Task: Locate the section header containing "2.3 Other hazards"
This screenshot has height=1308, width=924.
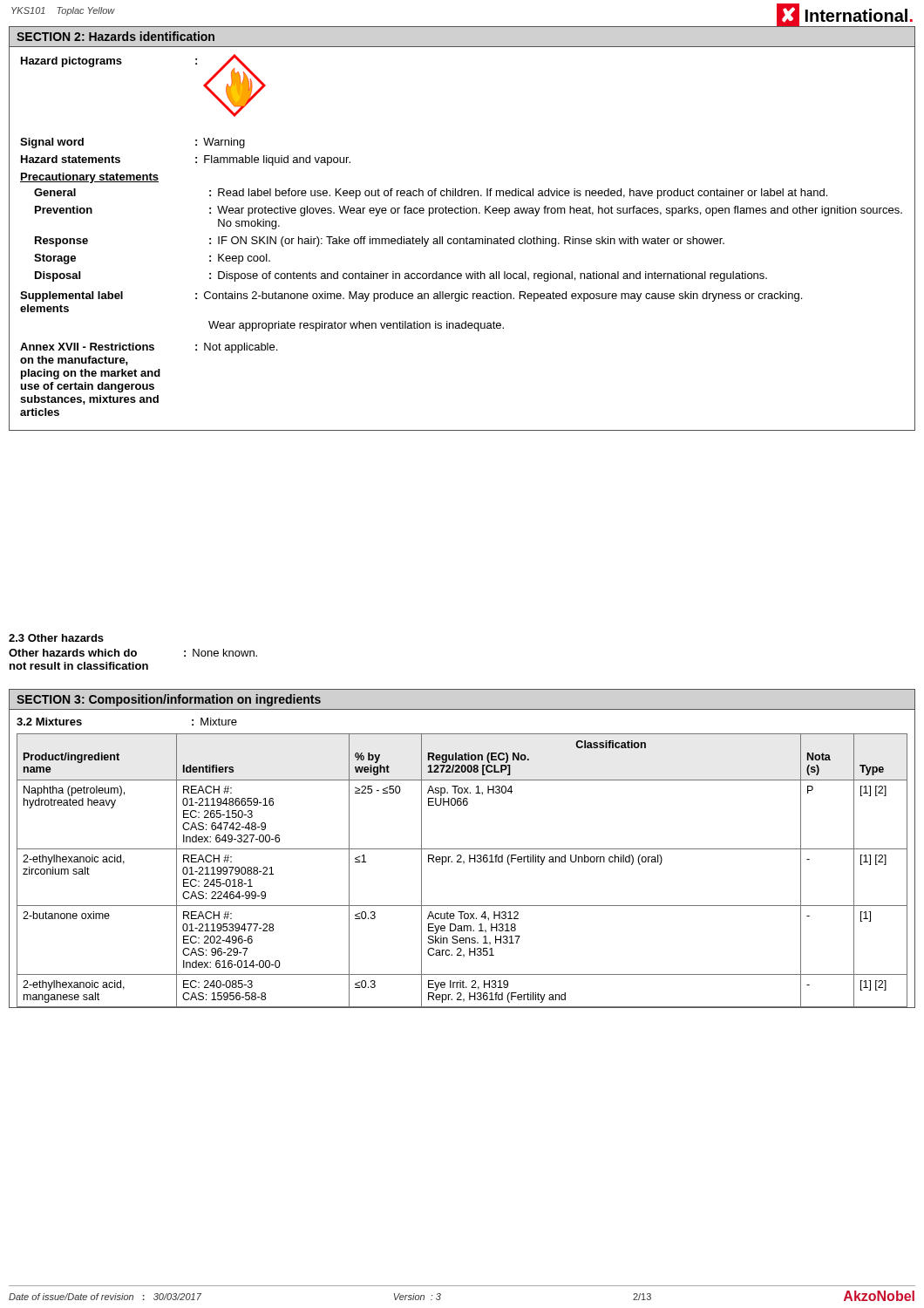Action: [x=56, y=638]
